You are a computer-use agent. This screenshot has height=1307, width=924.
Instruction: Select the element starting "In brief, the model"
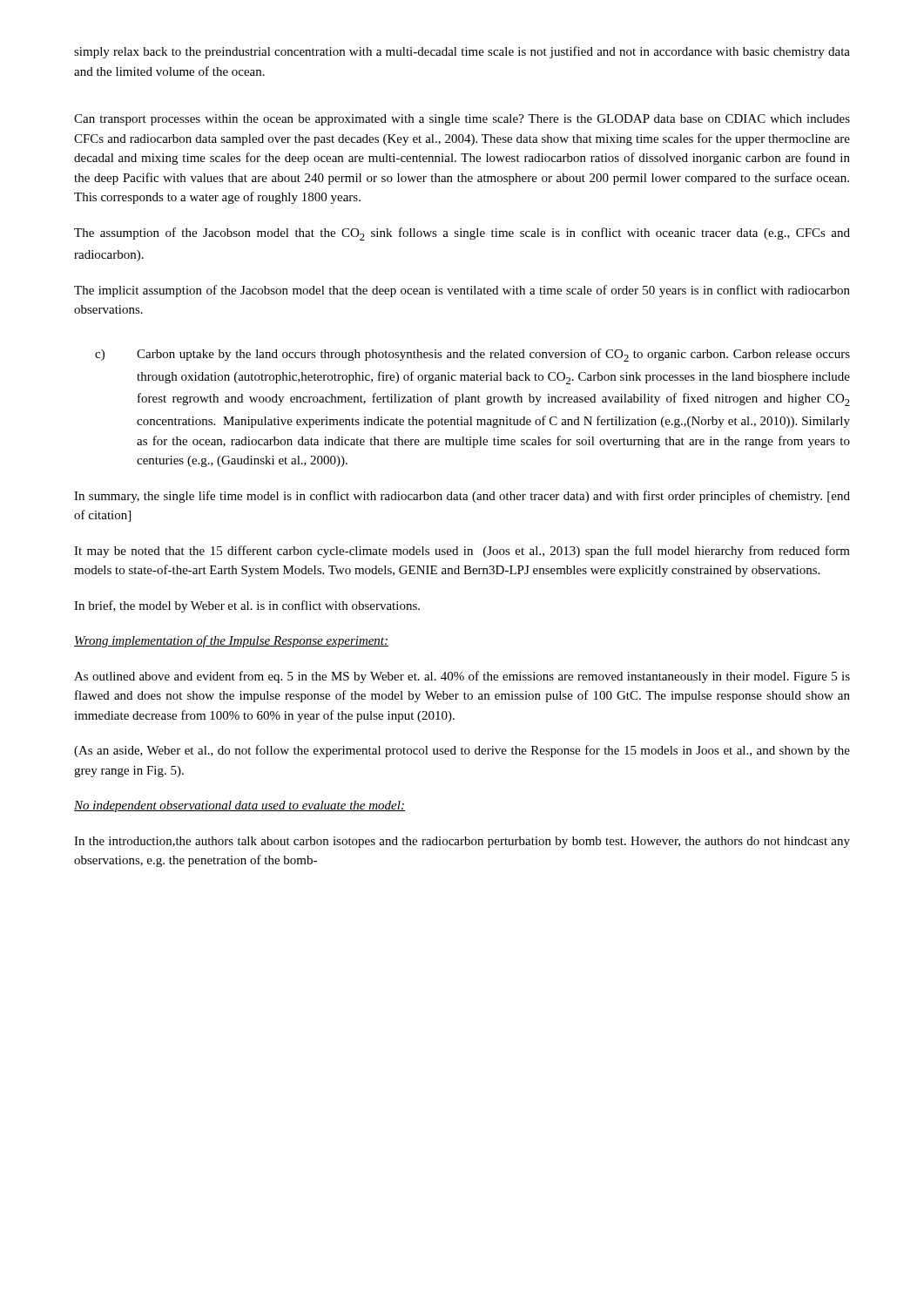click(x=247, y=606)
